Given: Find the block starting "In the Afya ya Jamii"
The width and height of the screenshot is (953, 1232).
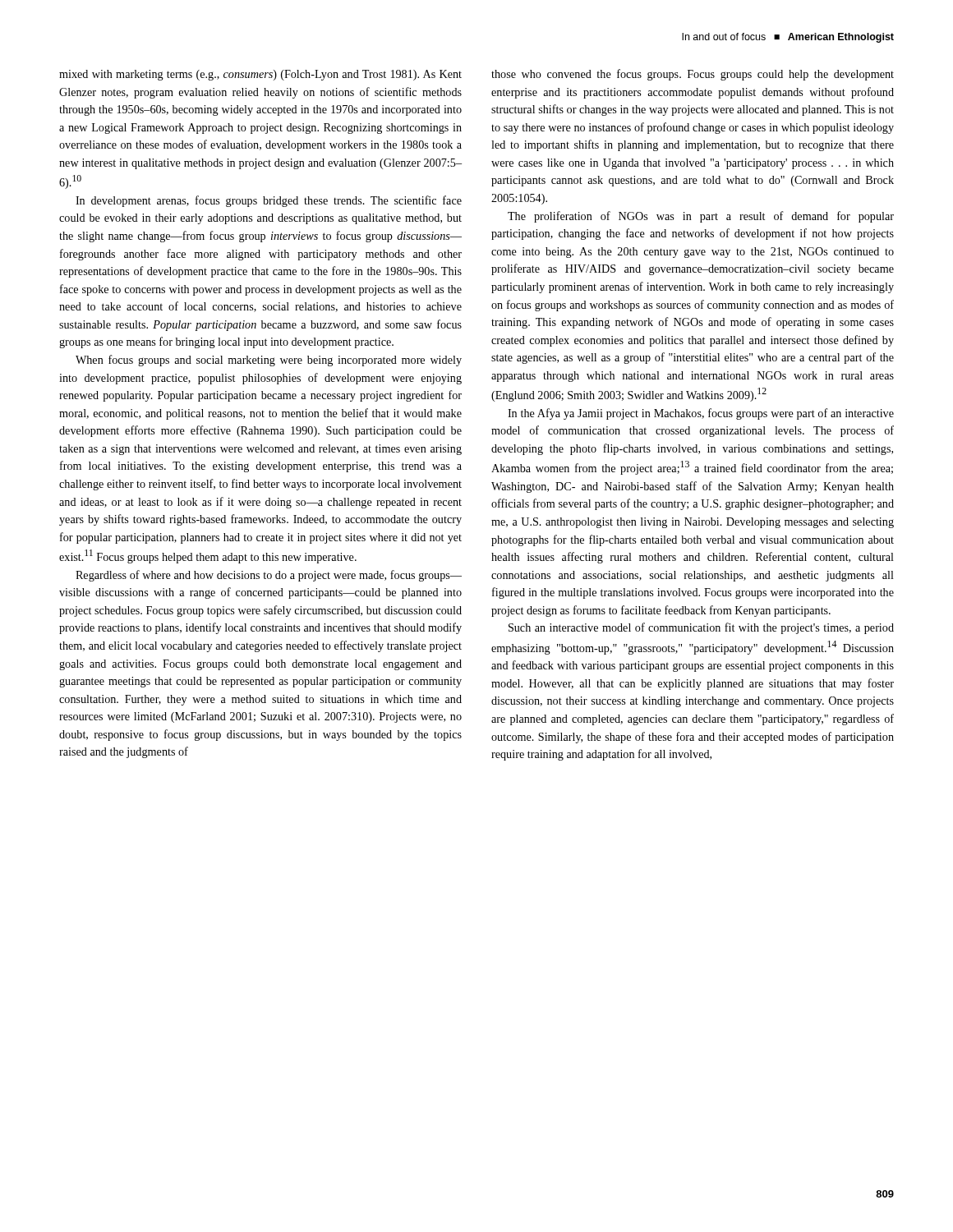Looking at the screenshot, I should click(x=693, y=512).
